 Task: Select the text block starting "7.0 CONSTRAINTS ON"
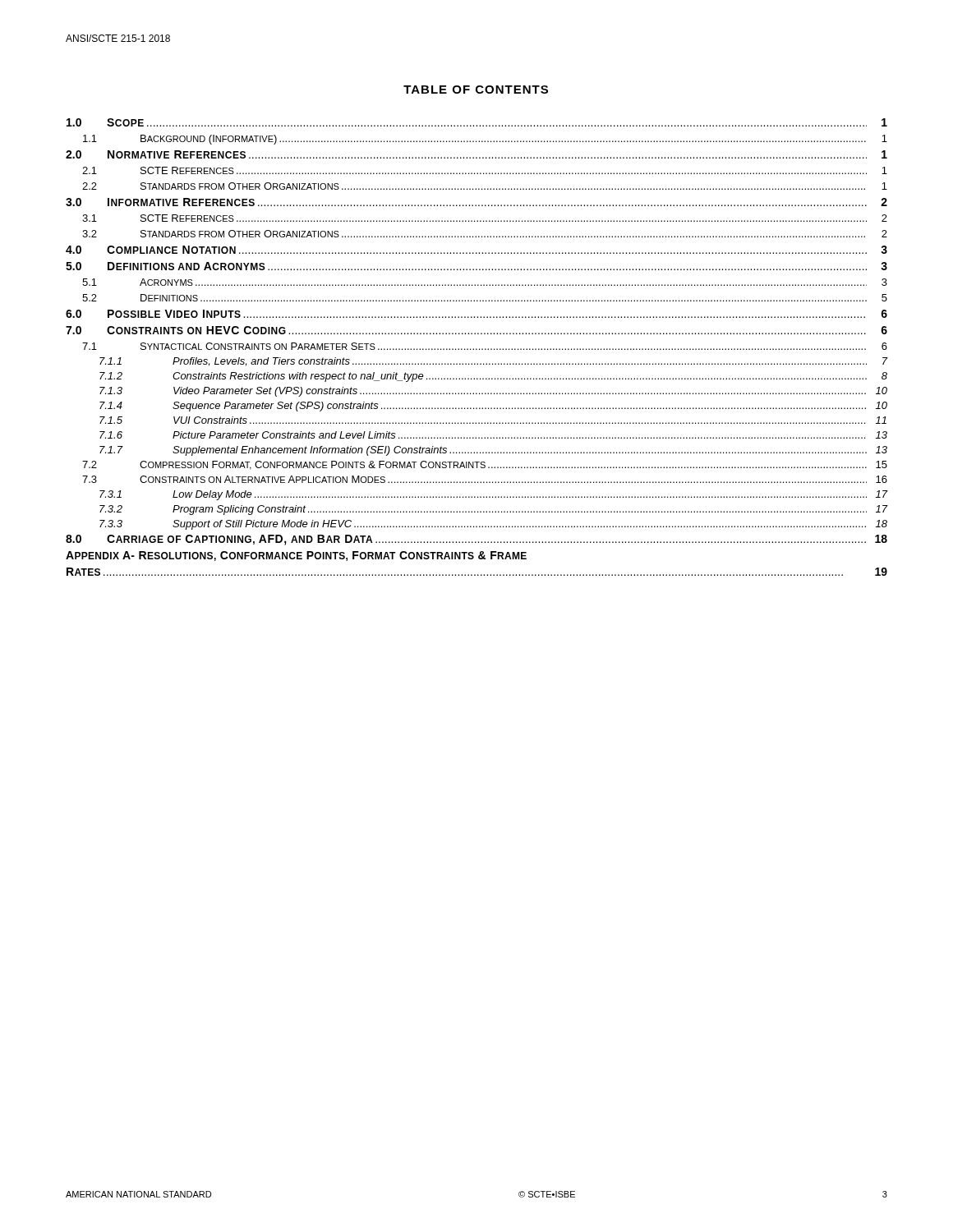pos(476,330)
